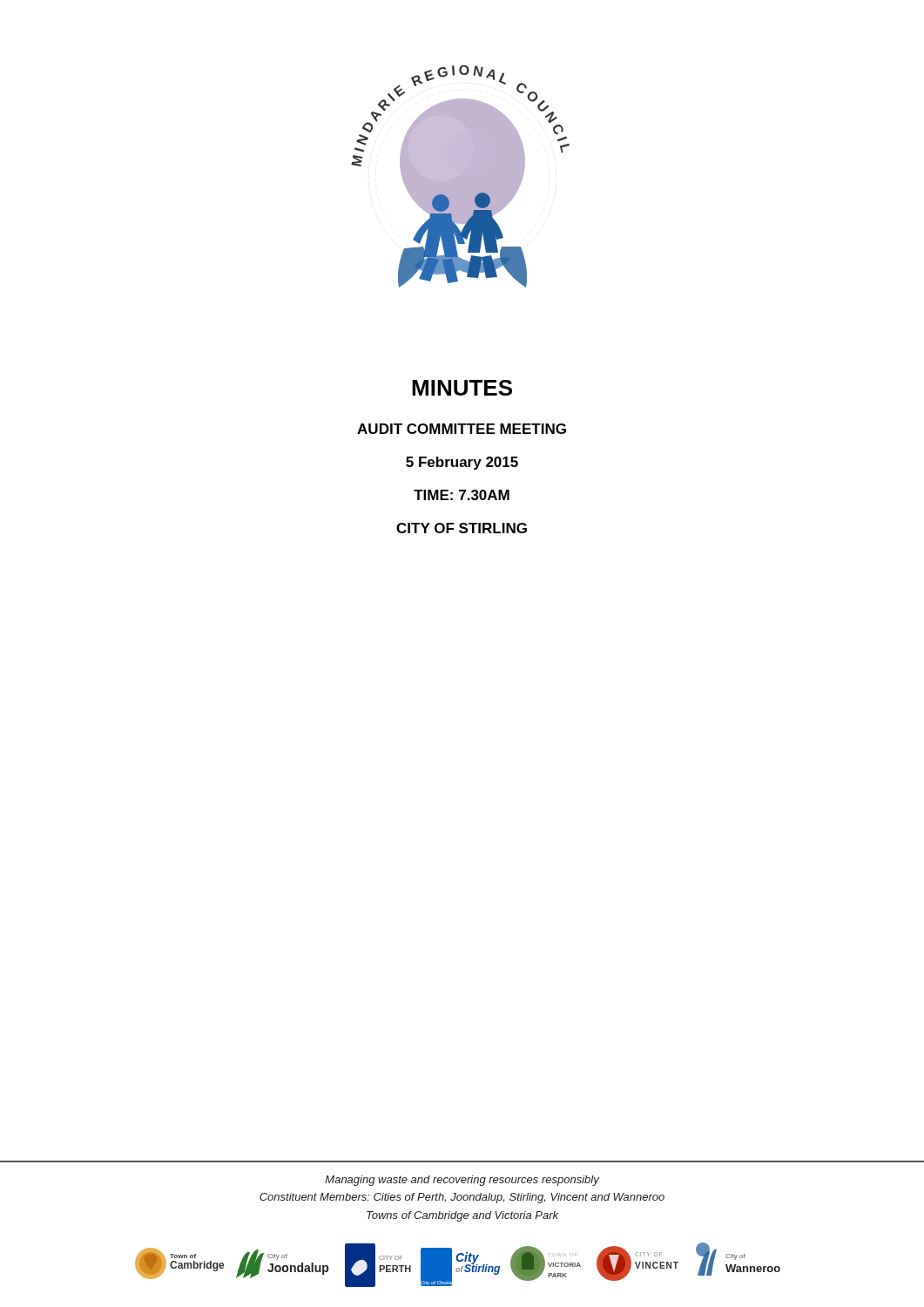Point to the text starting "CITY OF STIRLING"
The width and height of the screenshot is (924, 1307).
(x=462, y=528)
